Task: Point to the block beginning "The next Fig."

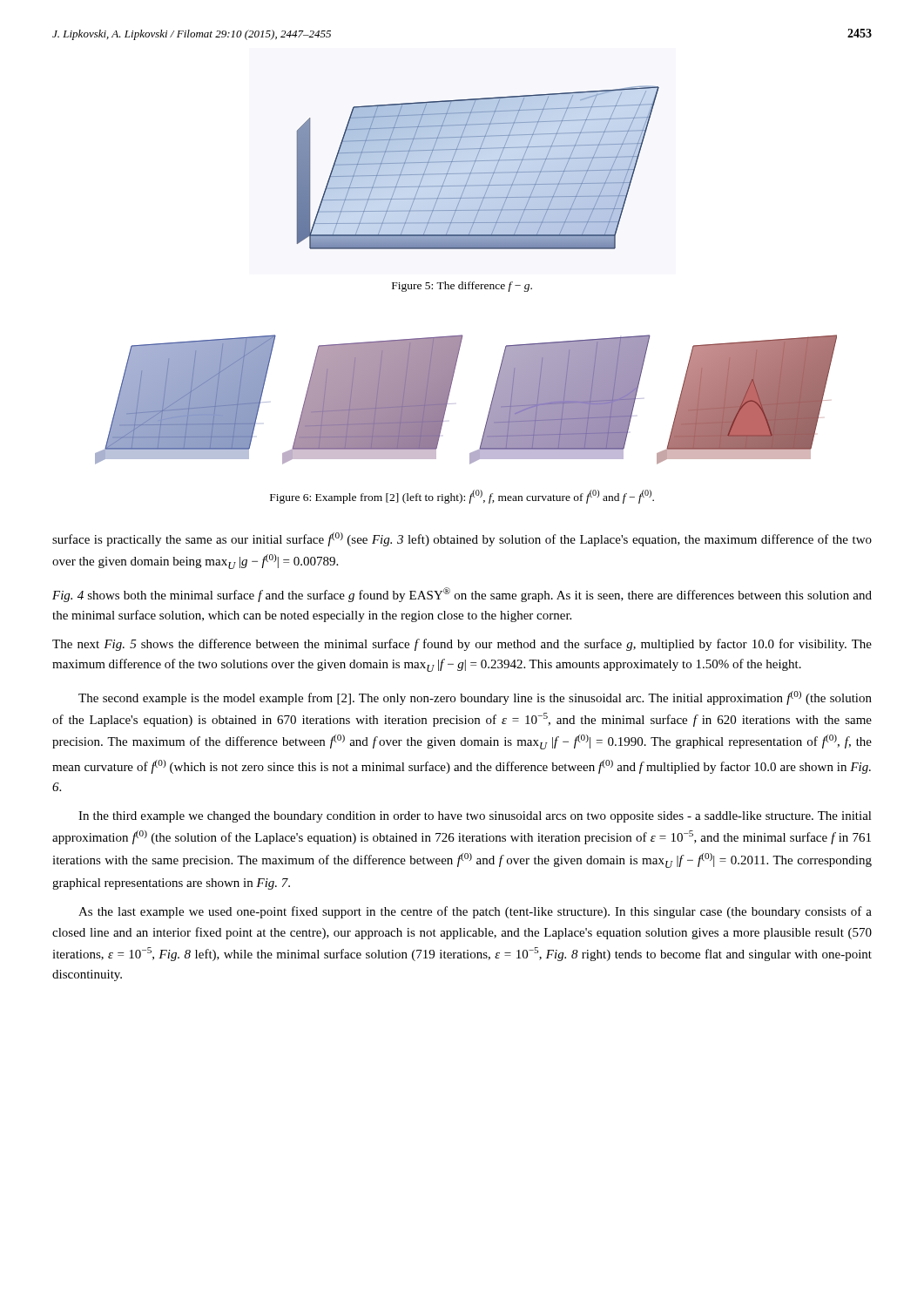Action: pos(462,656)
